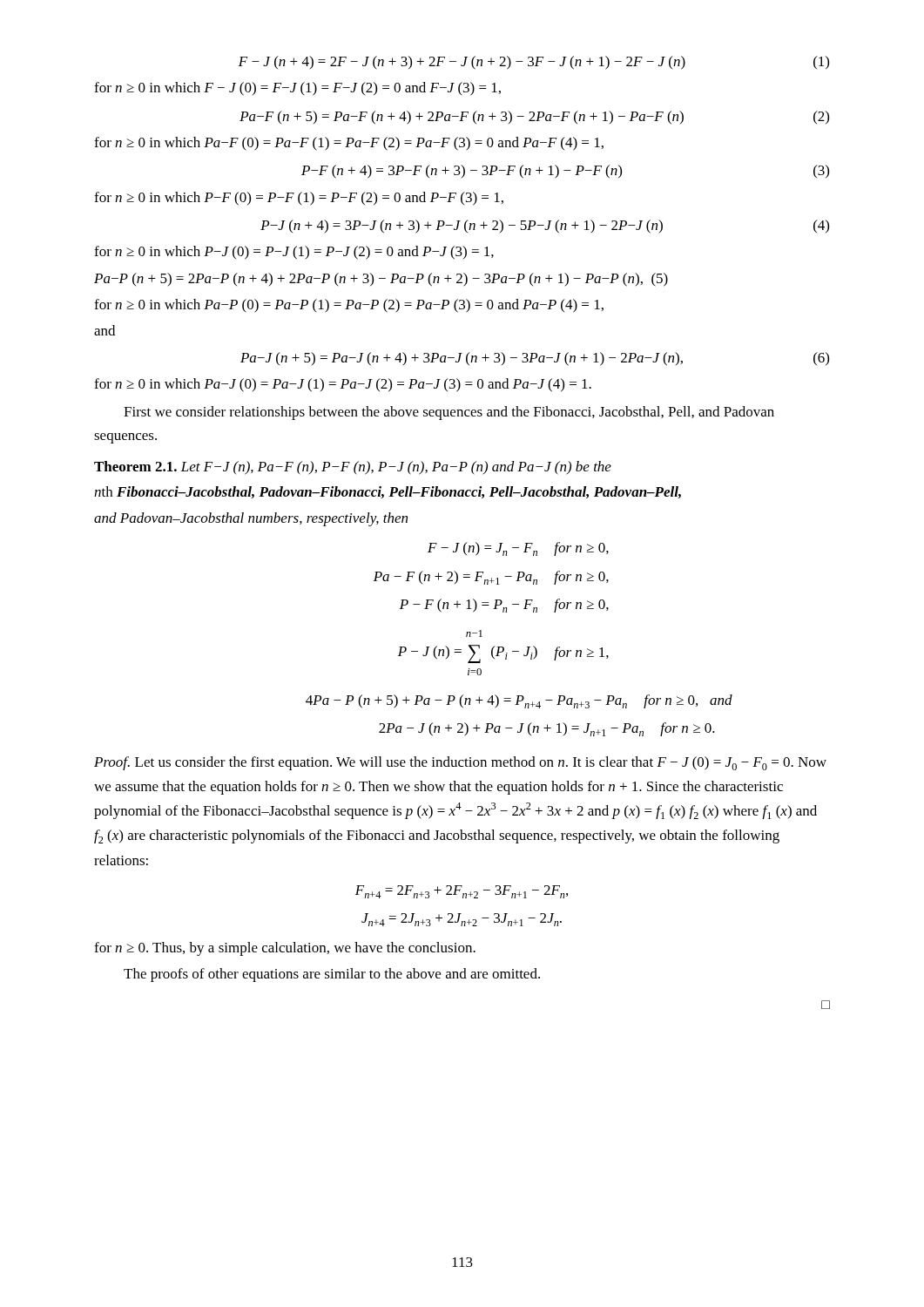Point to the element starting "Pa−F (n + 5) = Pa−F"
This screenshot has height=1307, width=924.
535,117
